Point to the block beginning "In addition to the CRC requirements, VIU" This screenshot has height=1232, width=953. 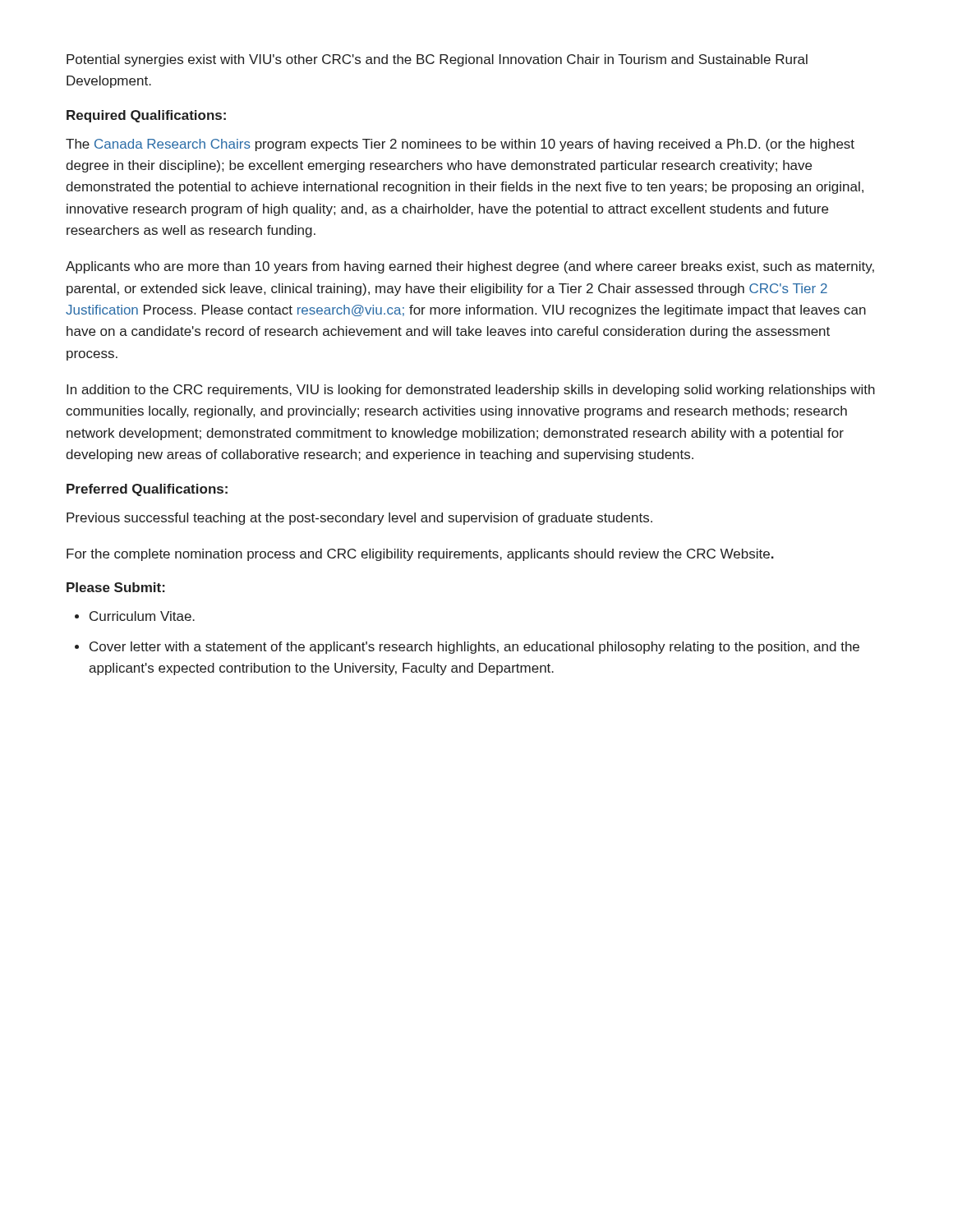(471, 422)
